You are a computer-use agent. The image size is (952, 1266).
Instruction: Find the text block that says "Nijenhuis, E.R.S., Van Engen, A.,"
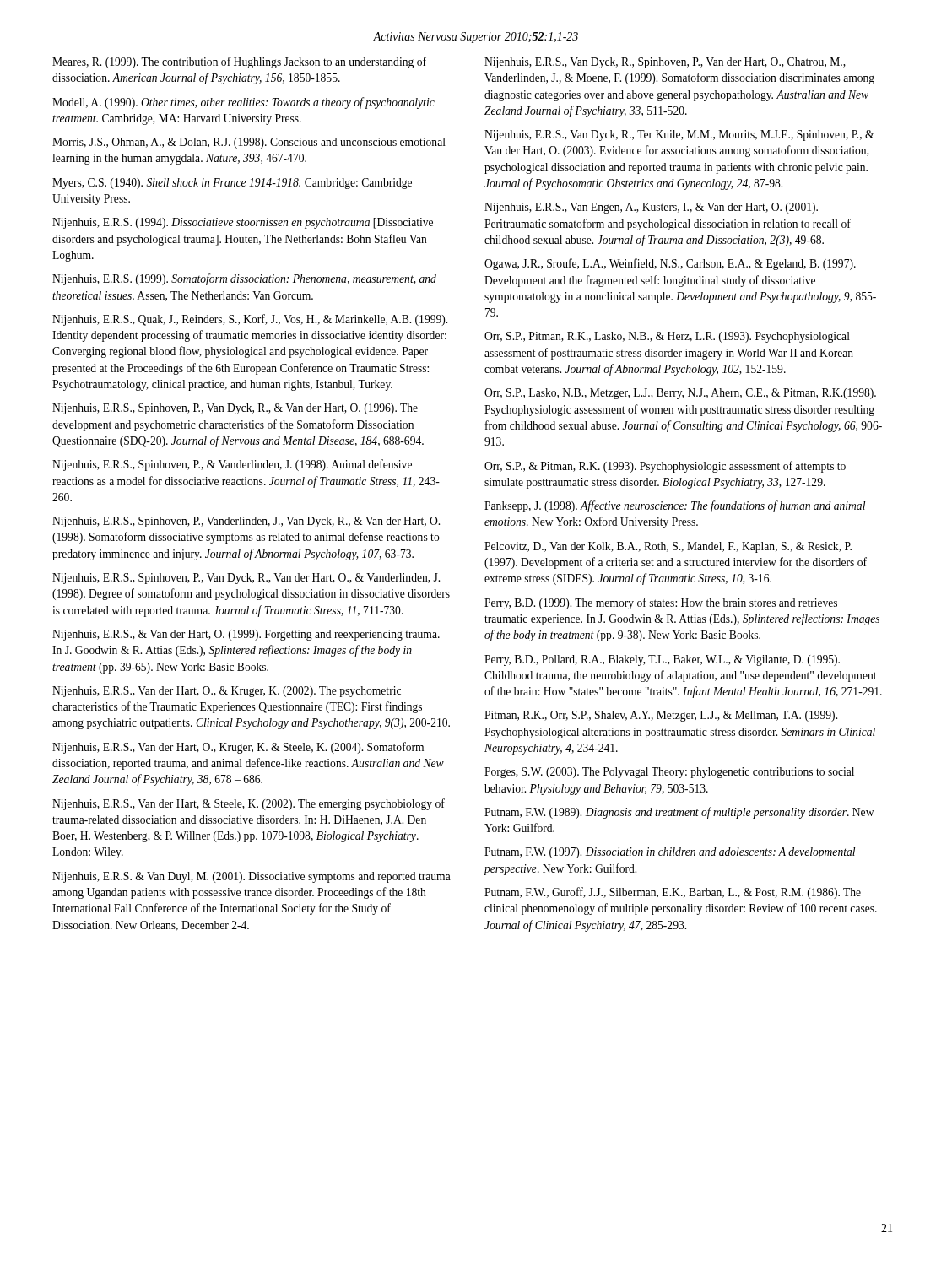tap(667, 224)
